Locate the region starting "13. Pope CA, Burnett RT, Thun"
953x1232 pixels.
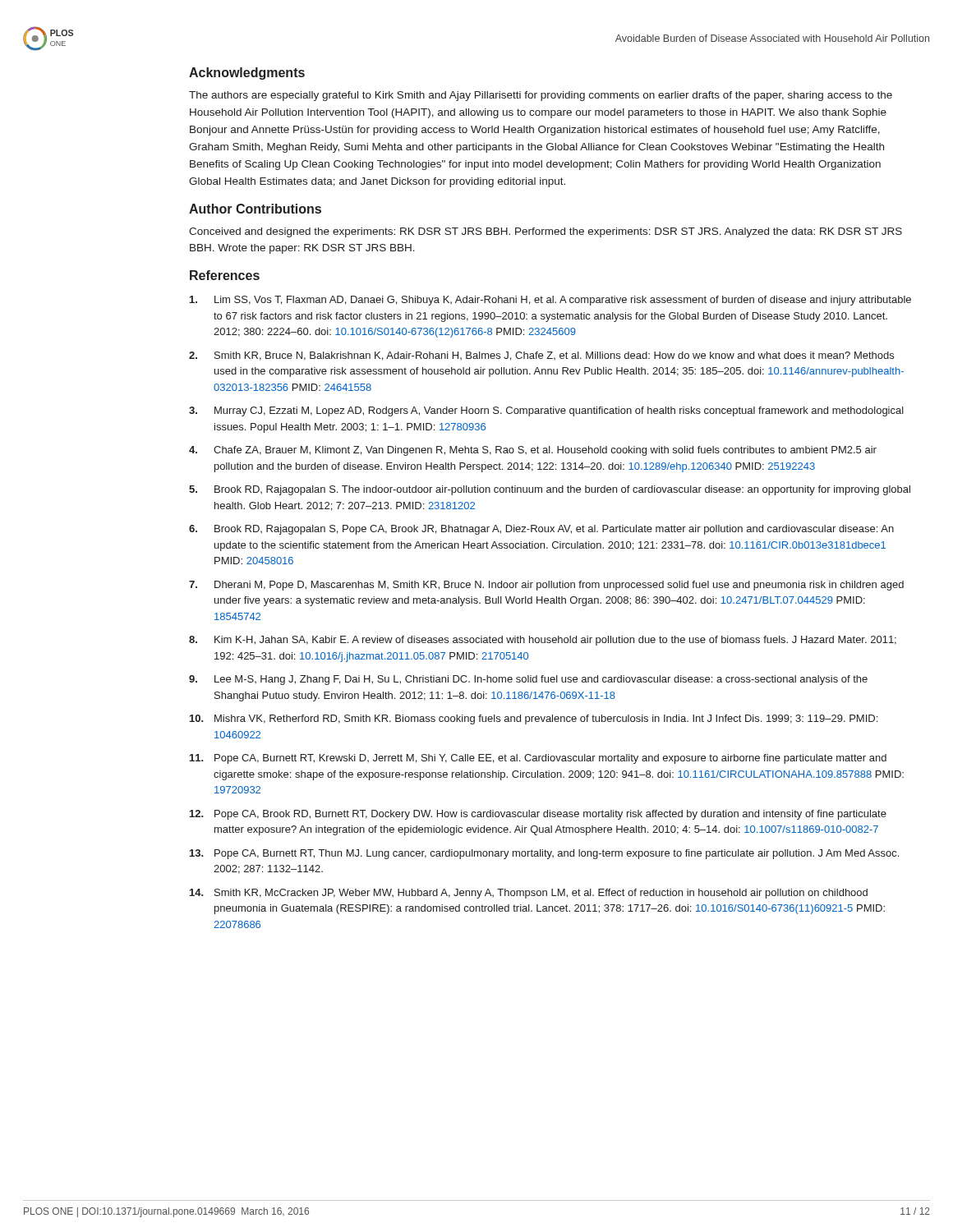pyautogui.click(x=550, y=861)
